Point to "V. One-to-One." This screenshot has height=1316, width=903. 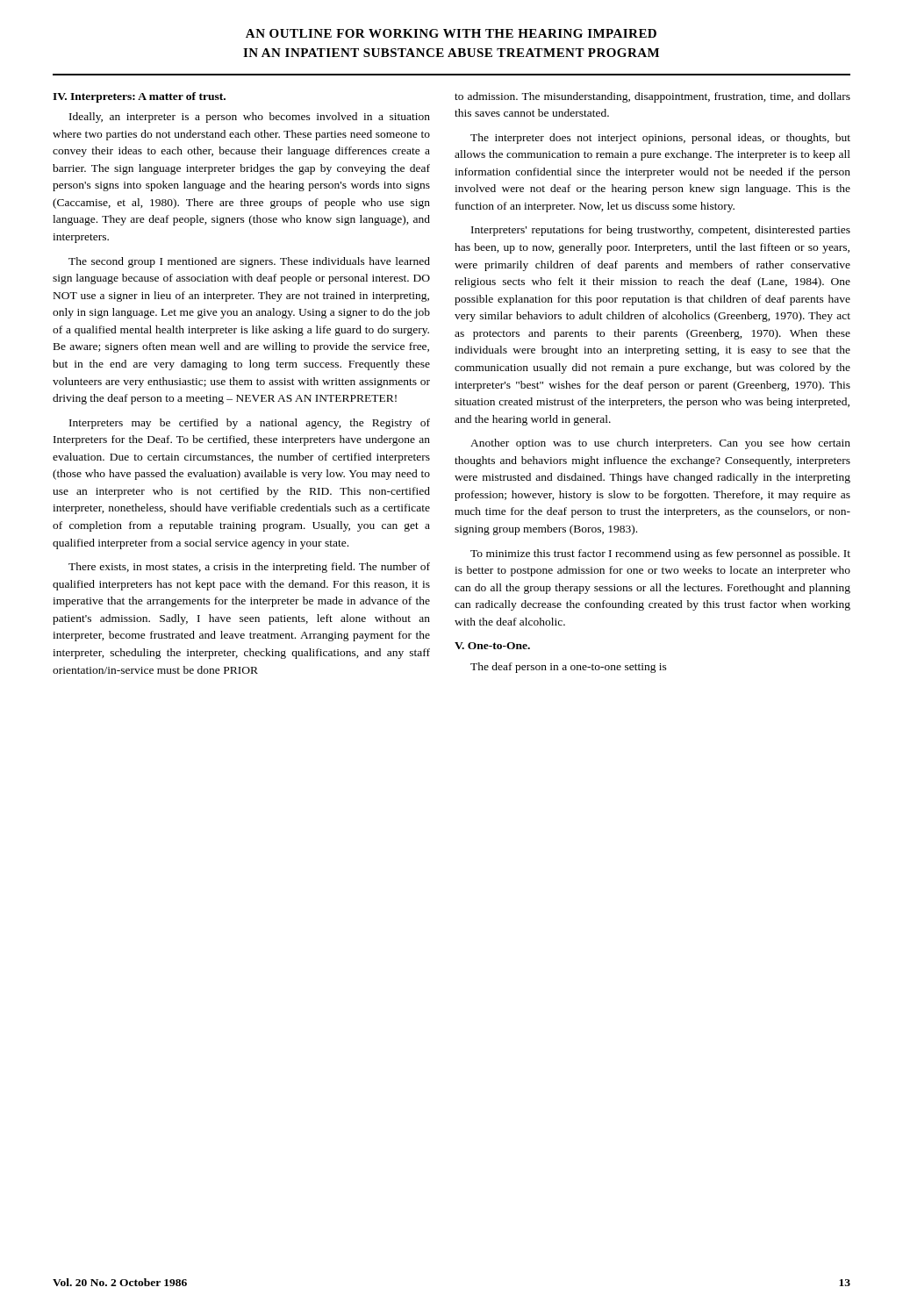pos(492,646)
